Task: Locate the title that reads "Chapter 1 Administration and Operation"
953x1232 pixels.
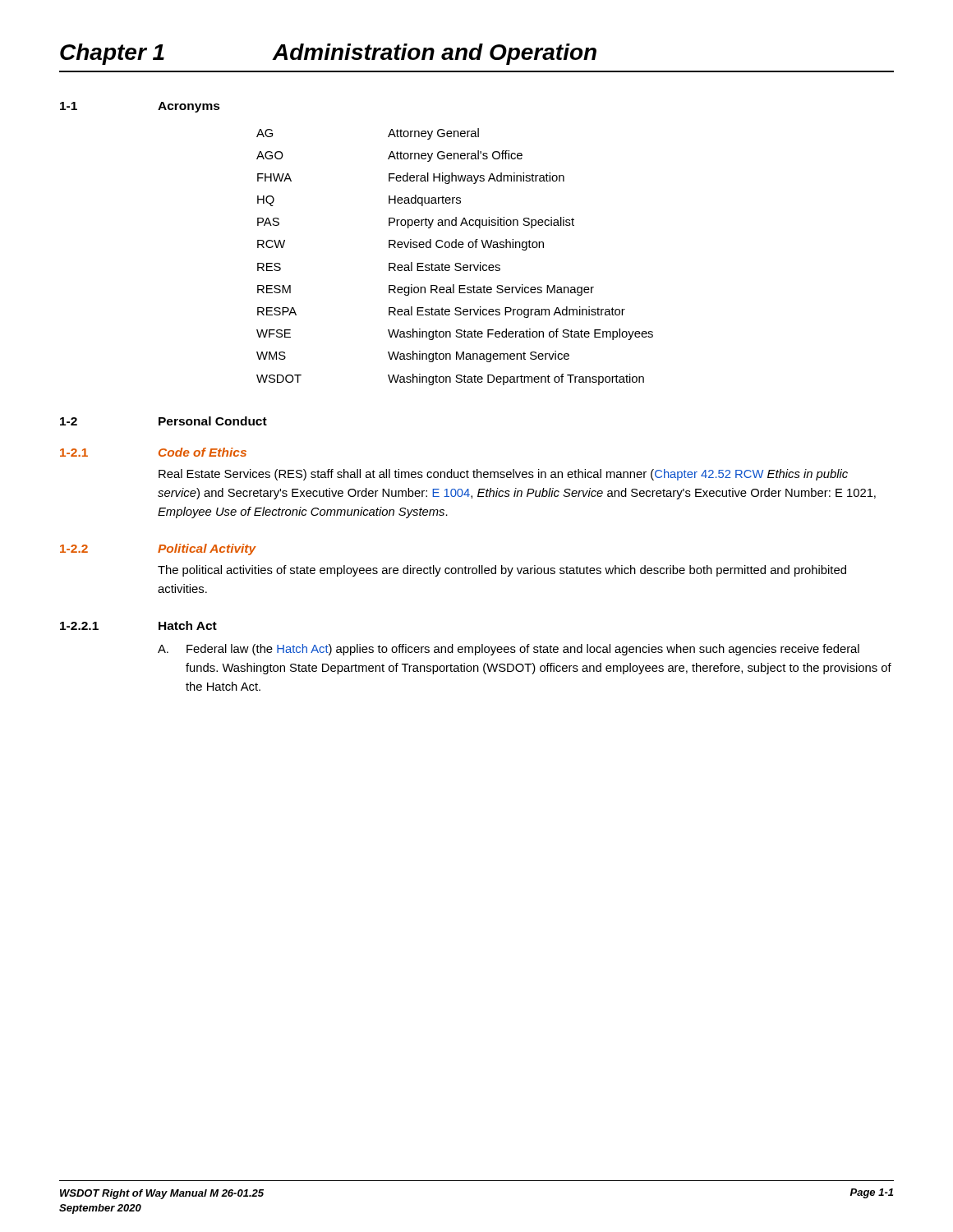Action: click(x=328, y=53)
